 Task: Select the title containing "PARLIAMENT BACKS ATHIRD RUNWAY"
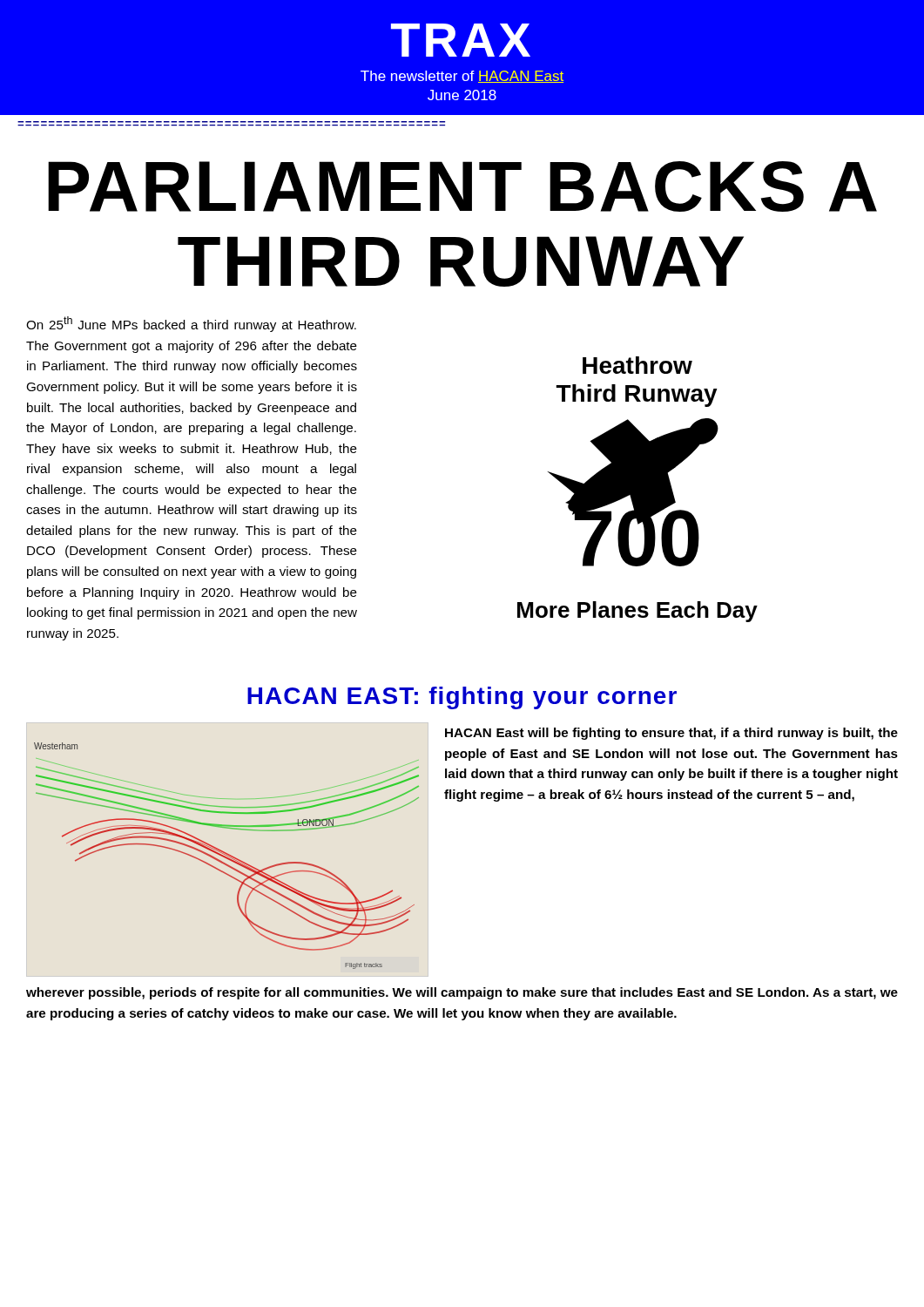point(462,224)
